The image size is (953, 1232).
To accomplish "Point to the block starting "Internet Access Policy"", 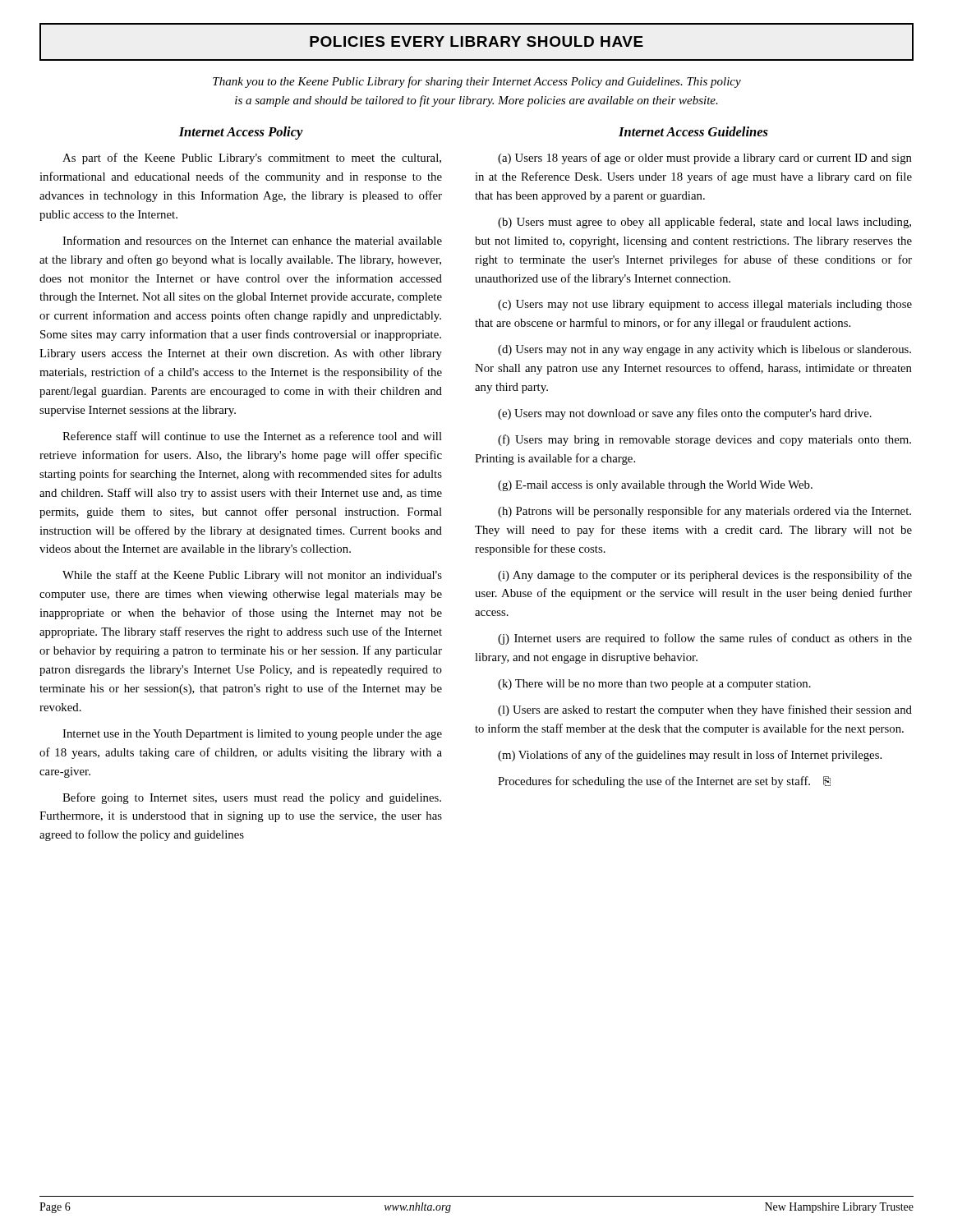I will pyautogui.click(x=241, y=132).
